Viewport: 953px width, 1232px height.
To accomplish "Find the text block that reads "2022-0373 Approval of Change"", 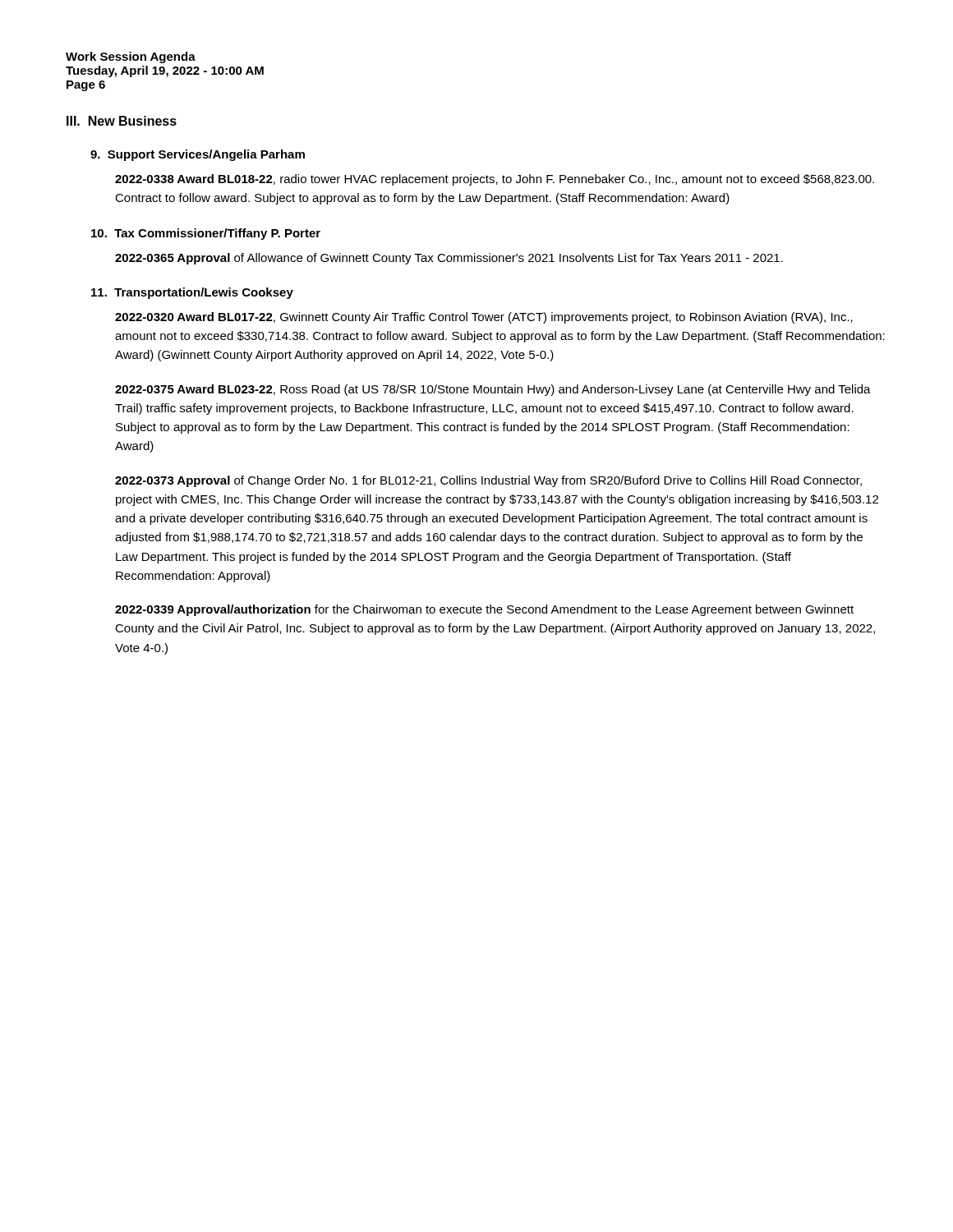I will tap(497, 527).
